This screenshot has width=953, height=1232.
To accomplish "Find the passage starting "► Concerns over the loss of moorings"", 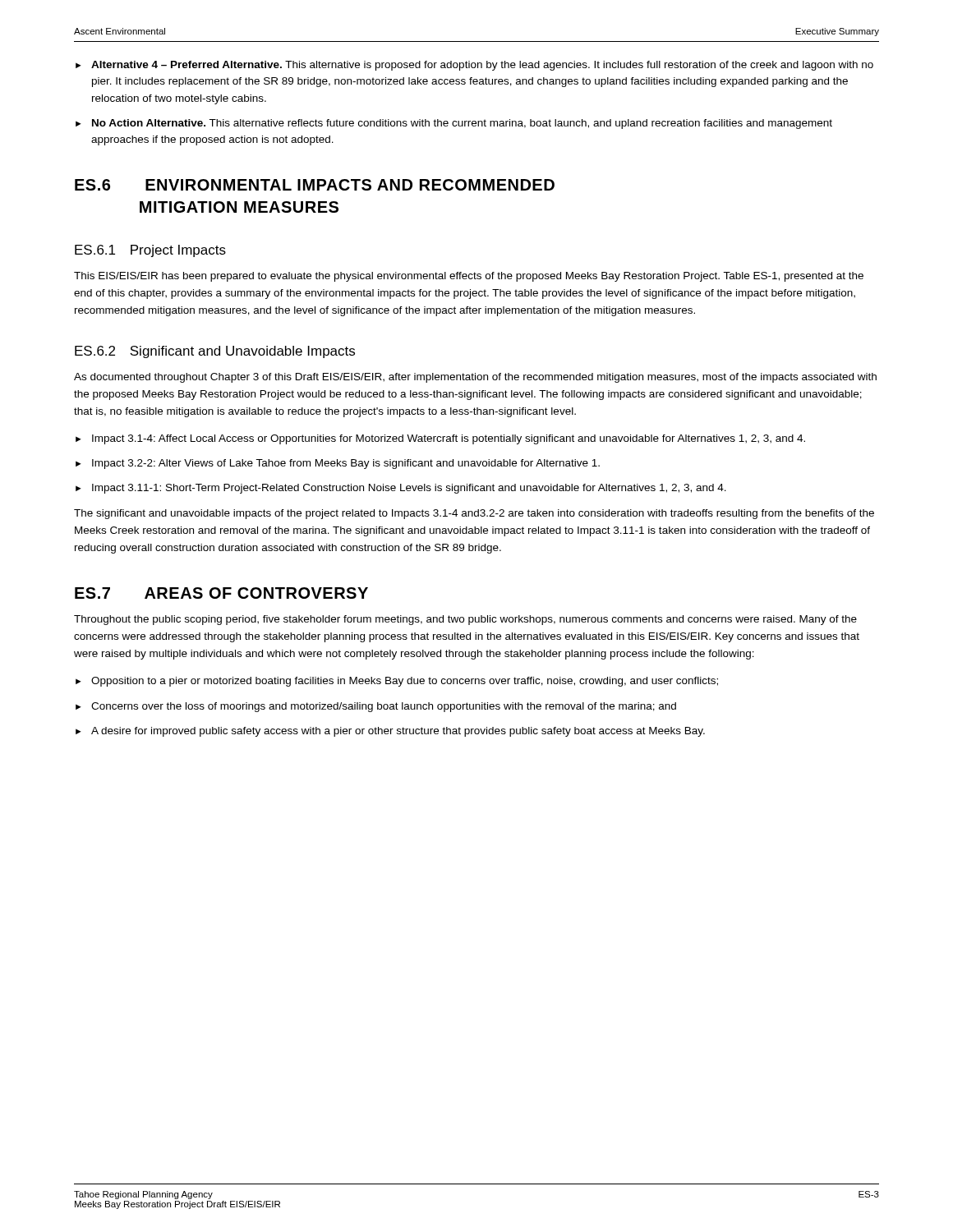I will coord(476,706).
